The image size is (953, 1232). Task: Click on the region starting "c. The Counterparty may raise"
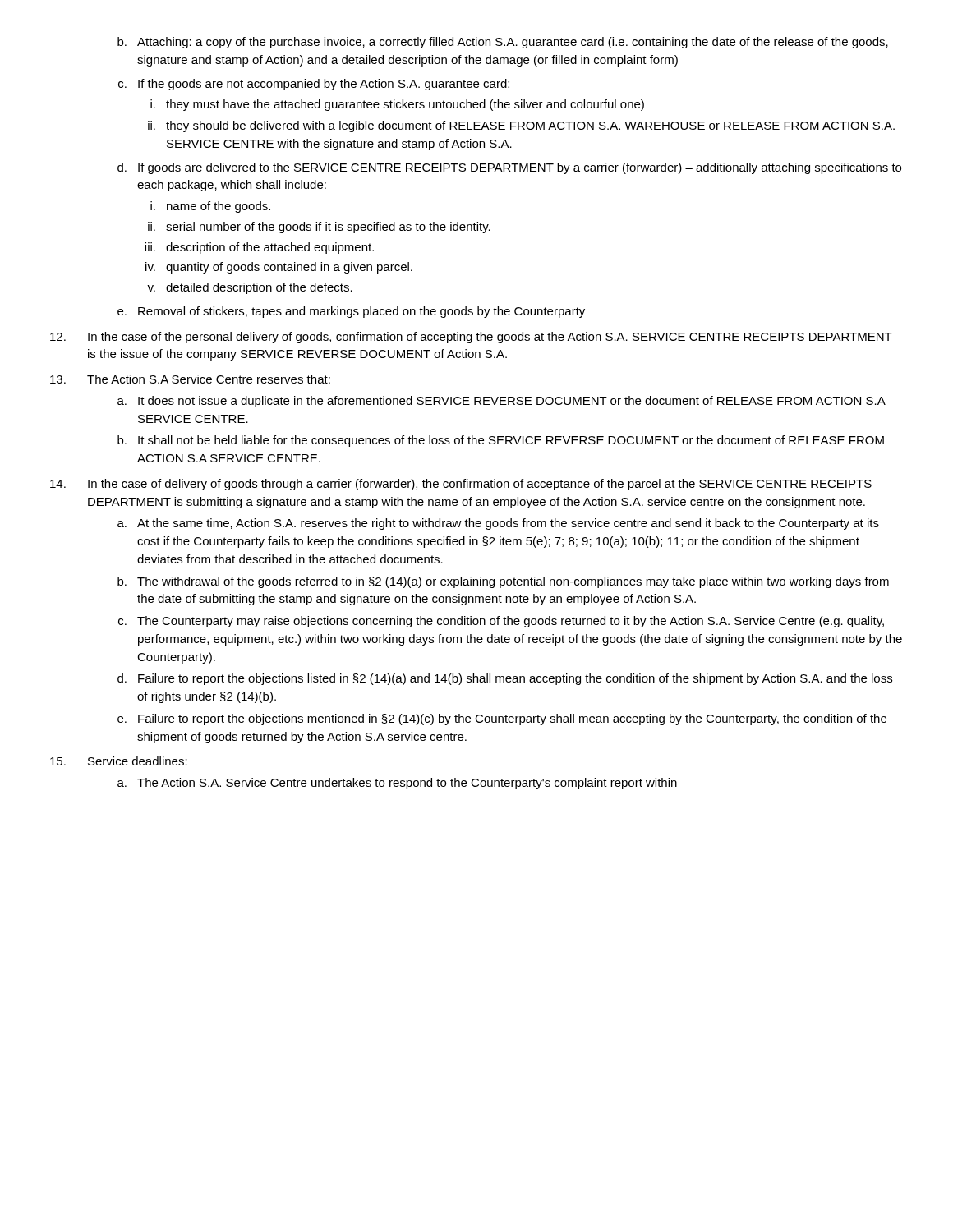click(x=497, y=639)
